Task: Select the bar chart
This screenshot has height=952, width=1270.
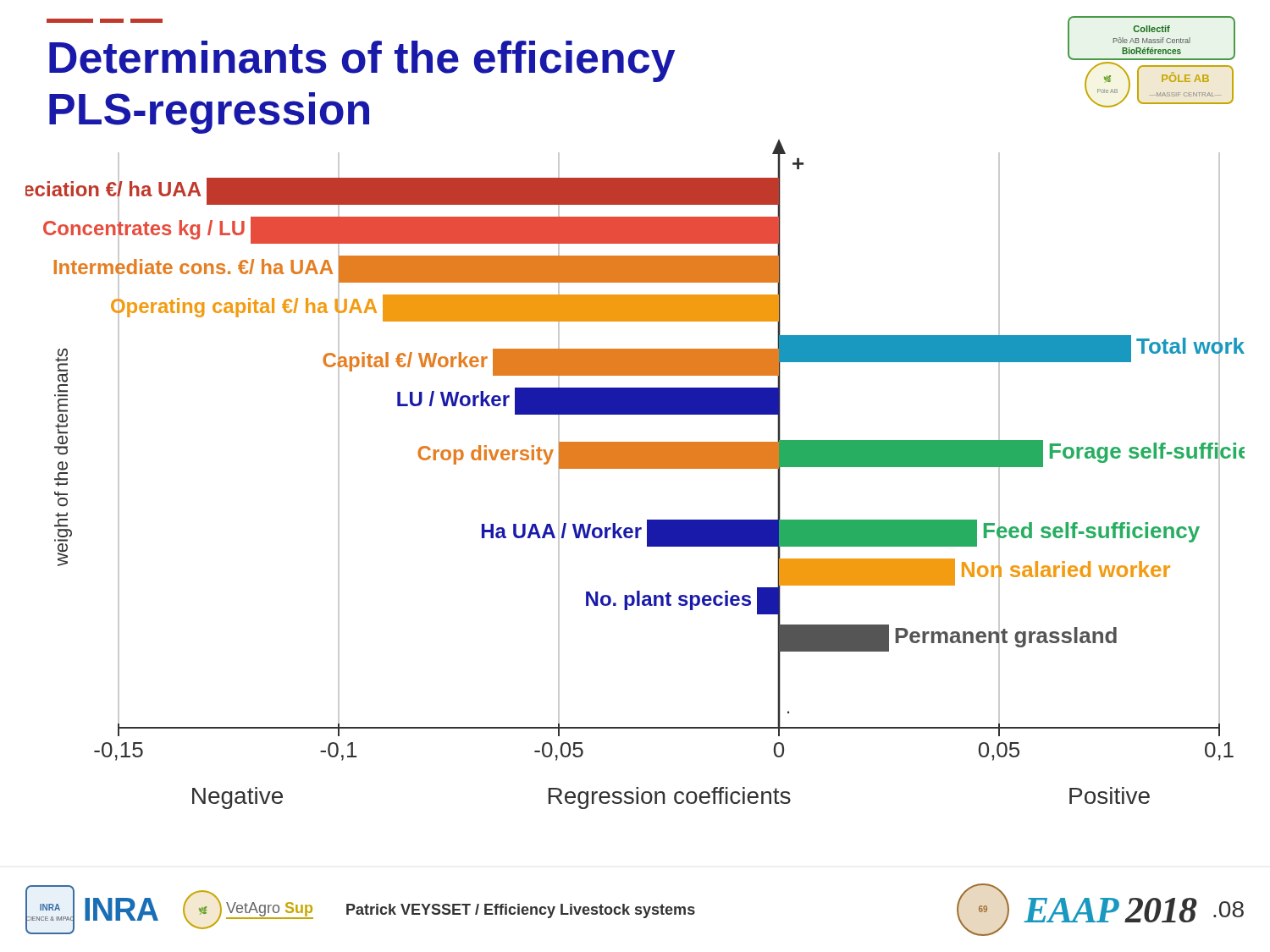Action: pyautogui.click(x=635, y=493)
